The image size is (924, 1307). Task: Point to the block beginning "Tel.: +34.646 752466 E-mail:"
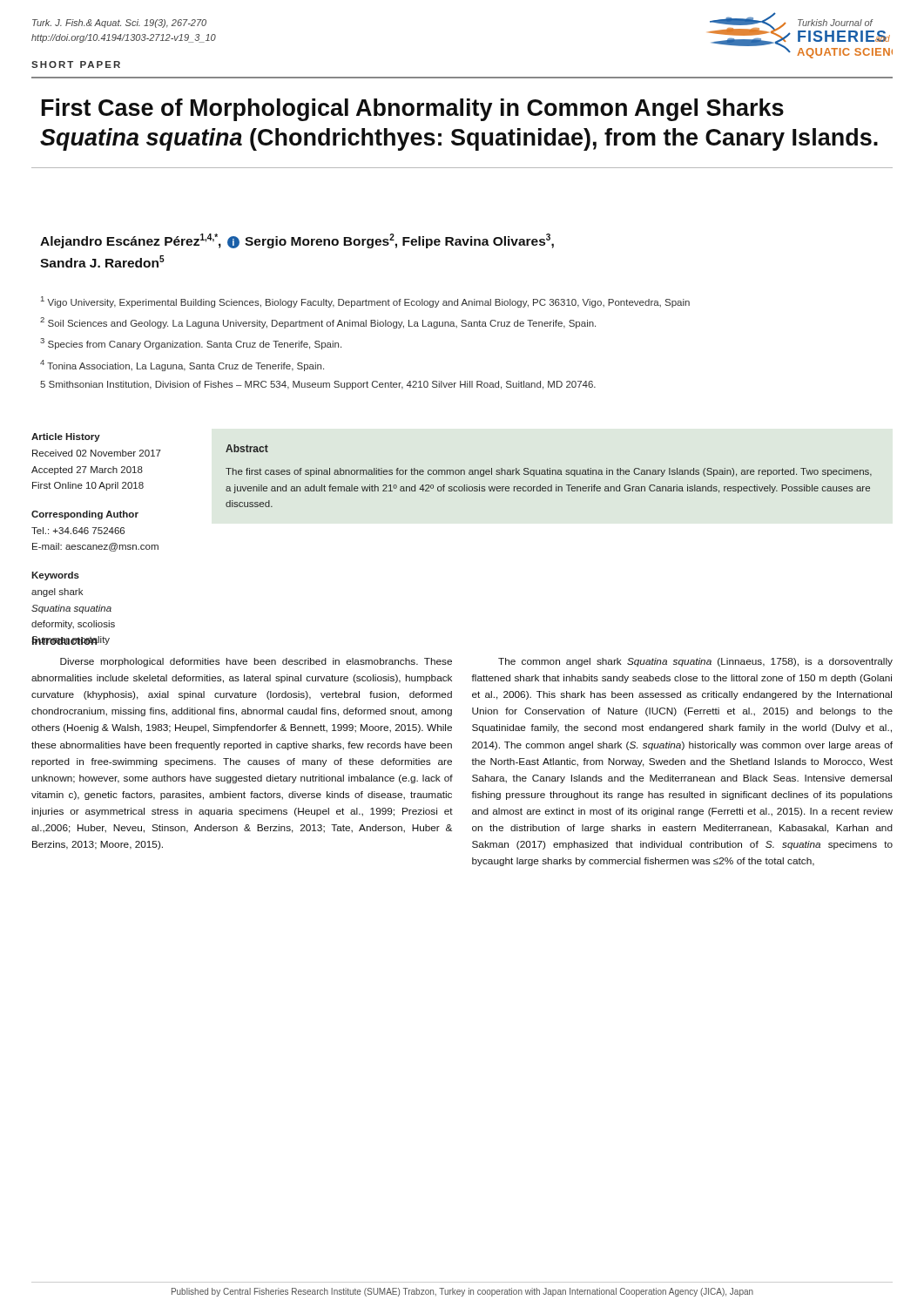point(116,539)
